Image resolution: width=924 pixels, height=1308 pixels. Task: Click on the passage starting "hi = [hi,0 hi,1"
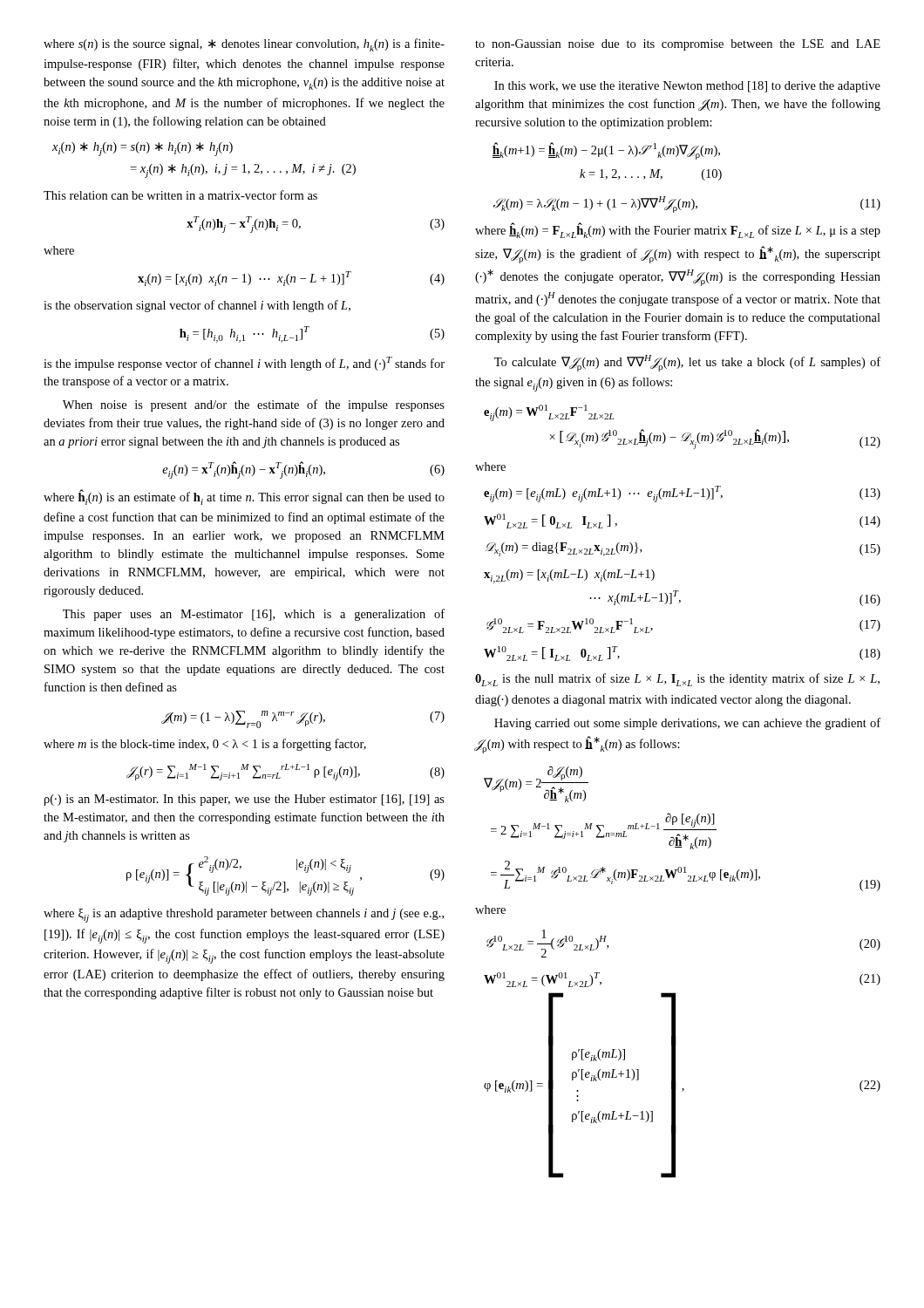click(x=312, y=334)
